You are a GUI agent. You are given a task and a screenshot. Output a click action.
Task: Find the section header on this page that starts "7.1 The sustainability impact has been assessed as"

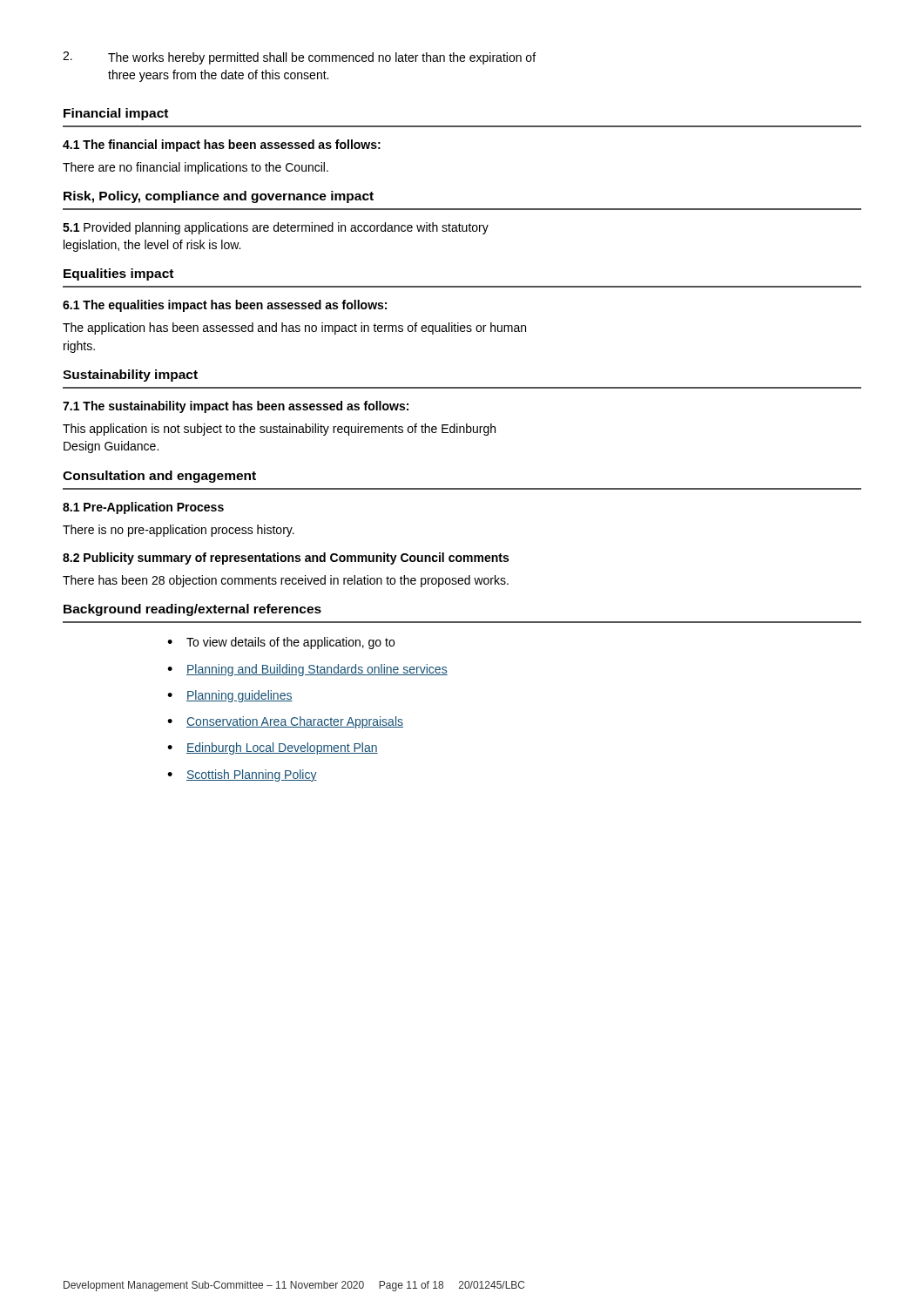tap(236, 406)
